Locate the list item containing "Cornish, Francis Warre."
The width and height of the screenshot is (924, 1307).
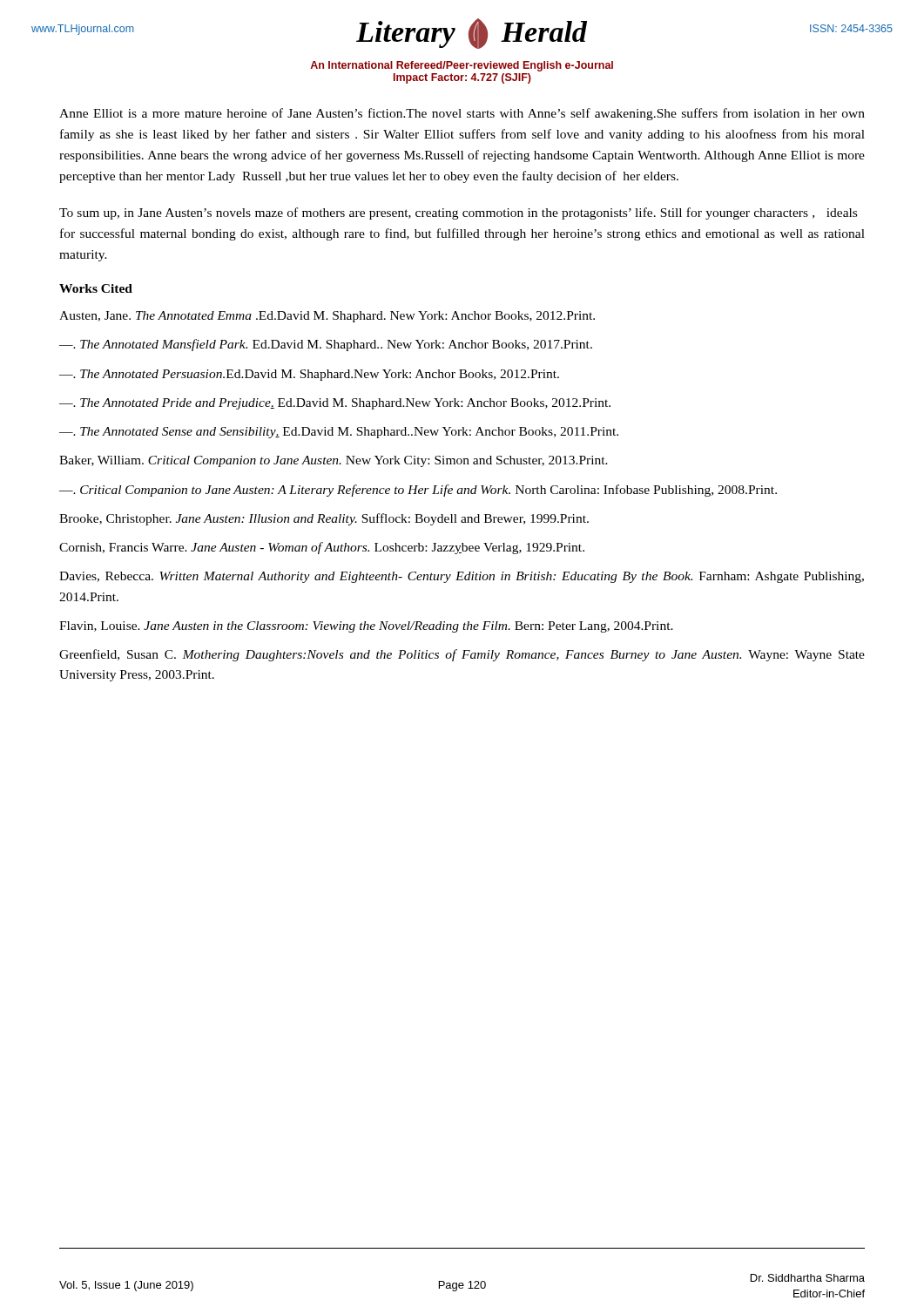pyautogui.click(x=322, y=547)
